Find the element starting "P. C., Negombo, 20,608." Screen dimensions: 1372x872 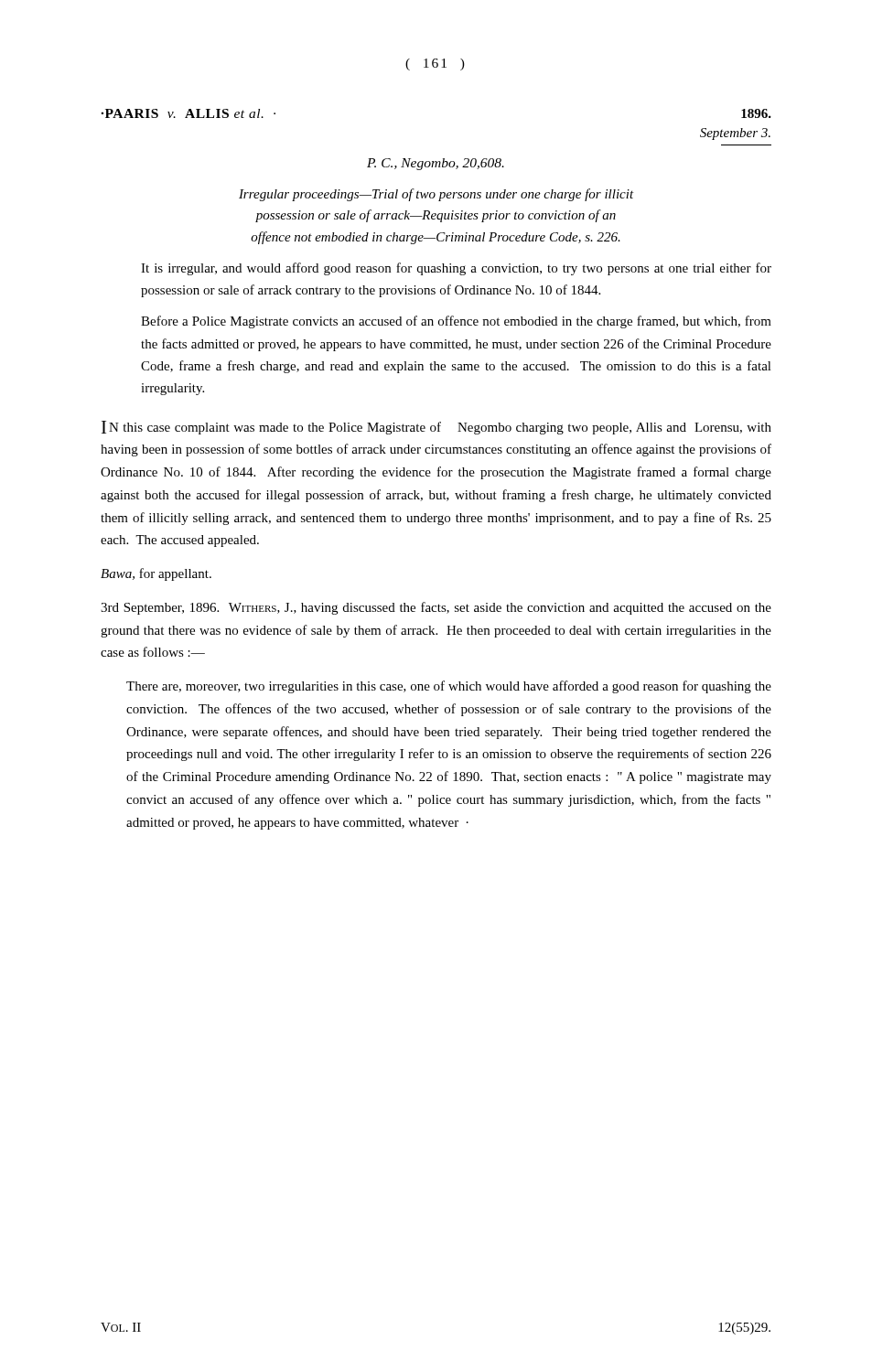click(x=436, y=162)
